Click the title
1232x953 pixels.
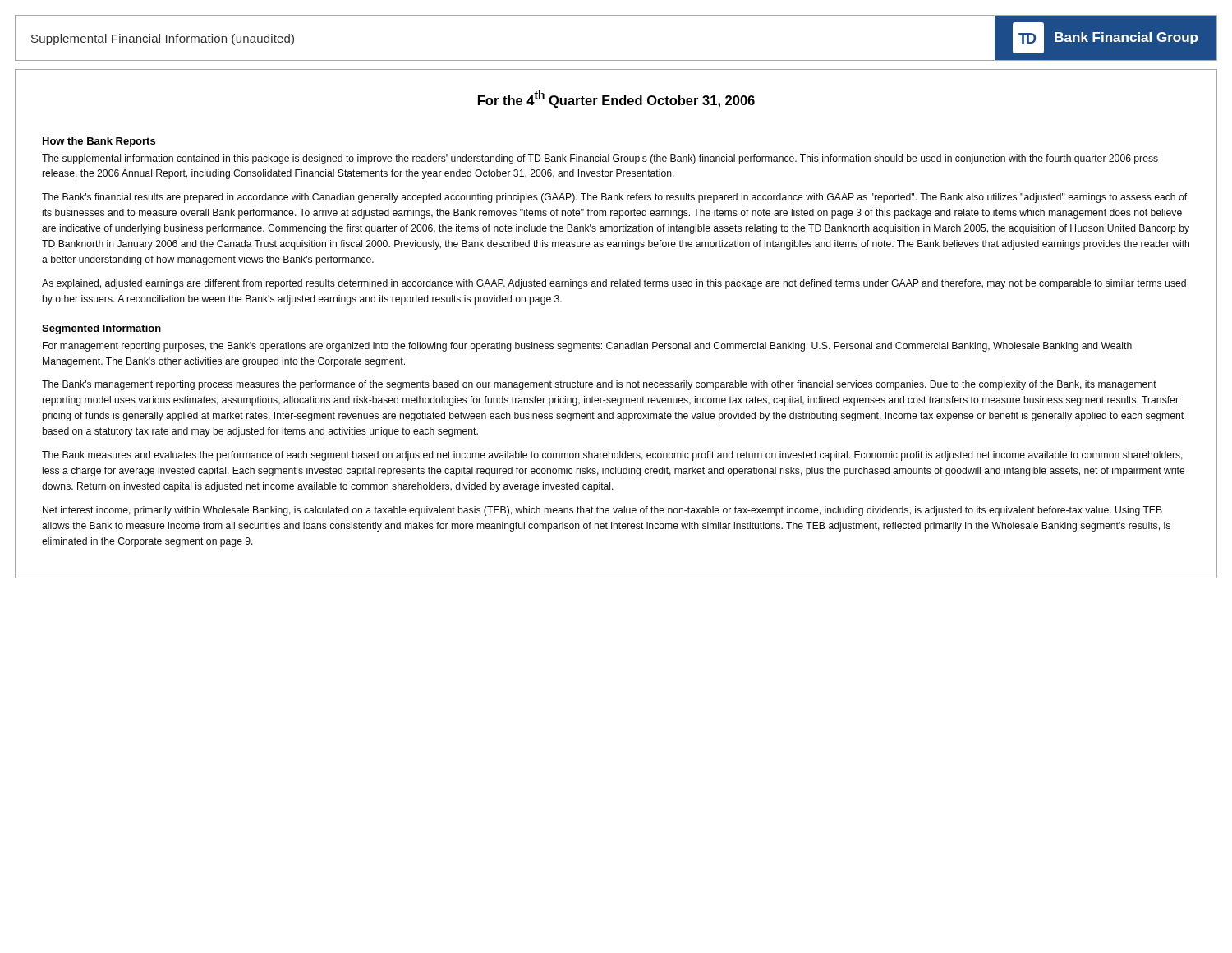point(616,98)
